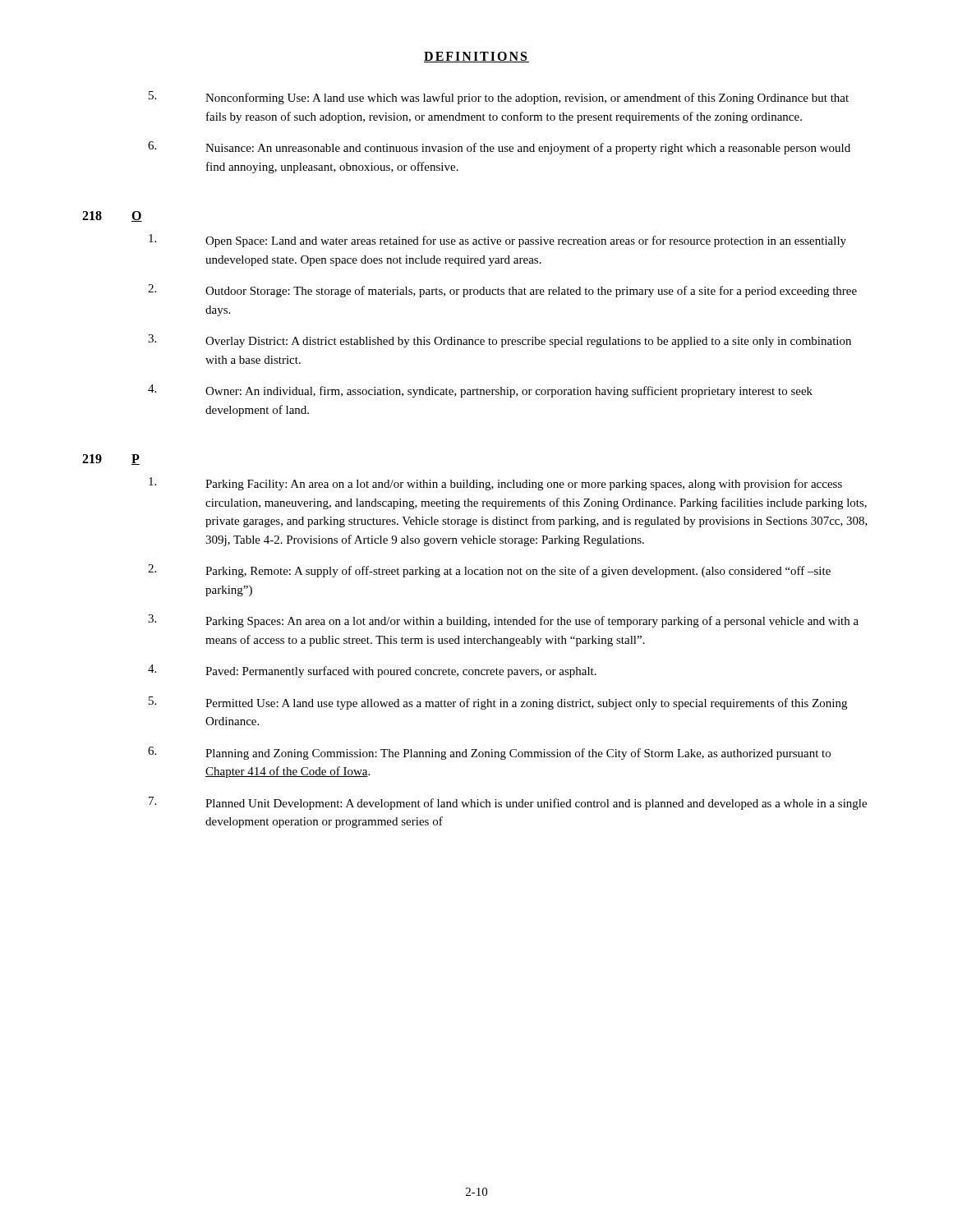Point to the element starting "7. Planned Unit Development:"
Screen dimensions: 1232x953
509,812
